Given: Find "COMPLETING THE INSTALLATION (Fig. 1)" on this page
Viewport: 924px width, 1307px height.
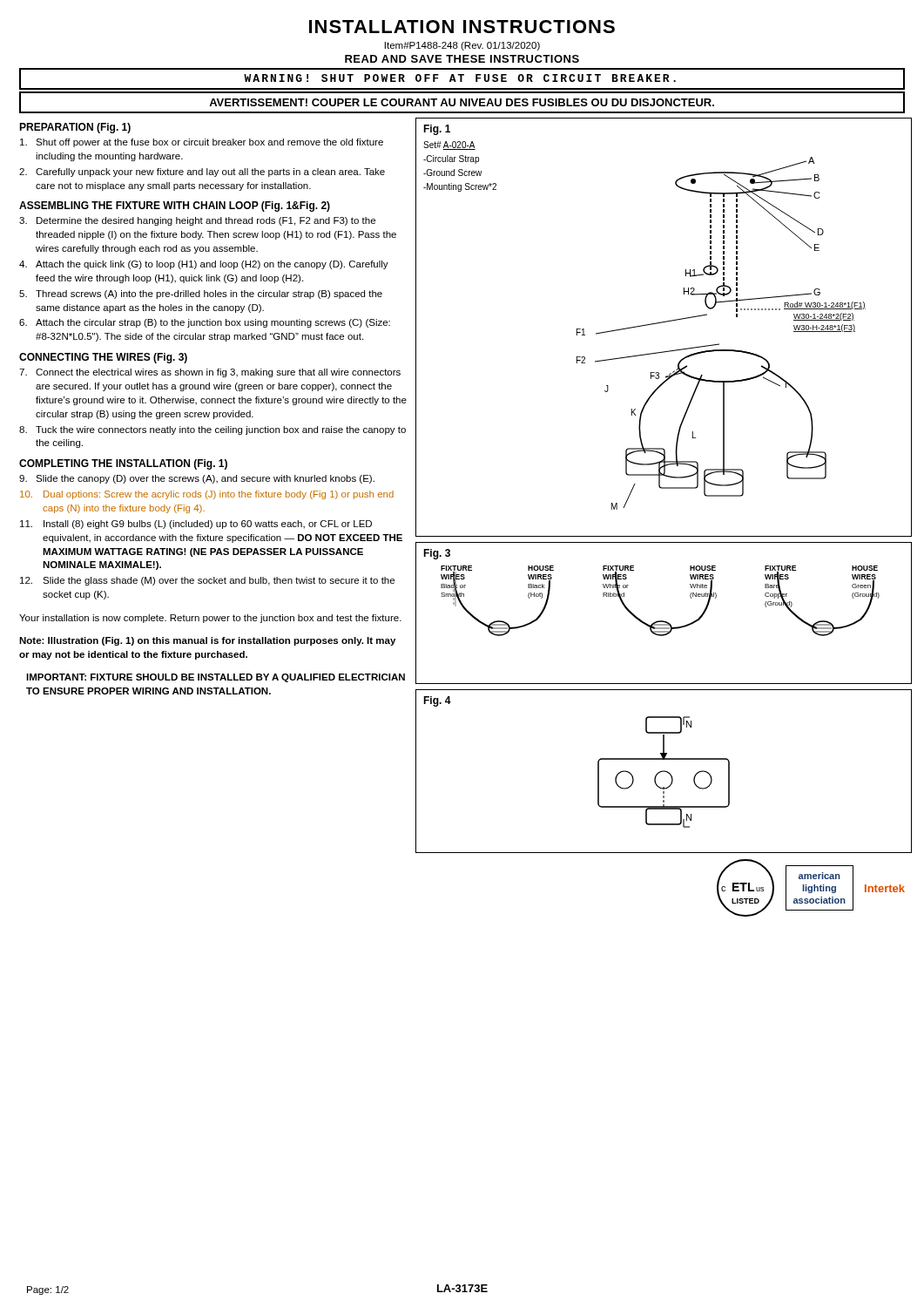Looking at the screenshot, I should 123,464.
